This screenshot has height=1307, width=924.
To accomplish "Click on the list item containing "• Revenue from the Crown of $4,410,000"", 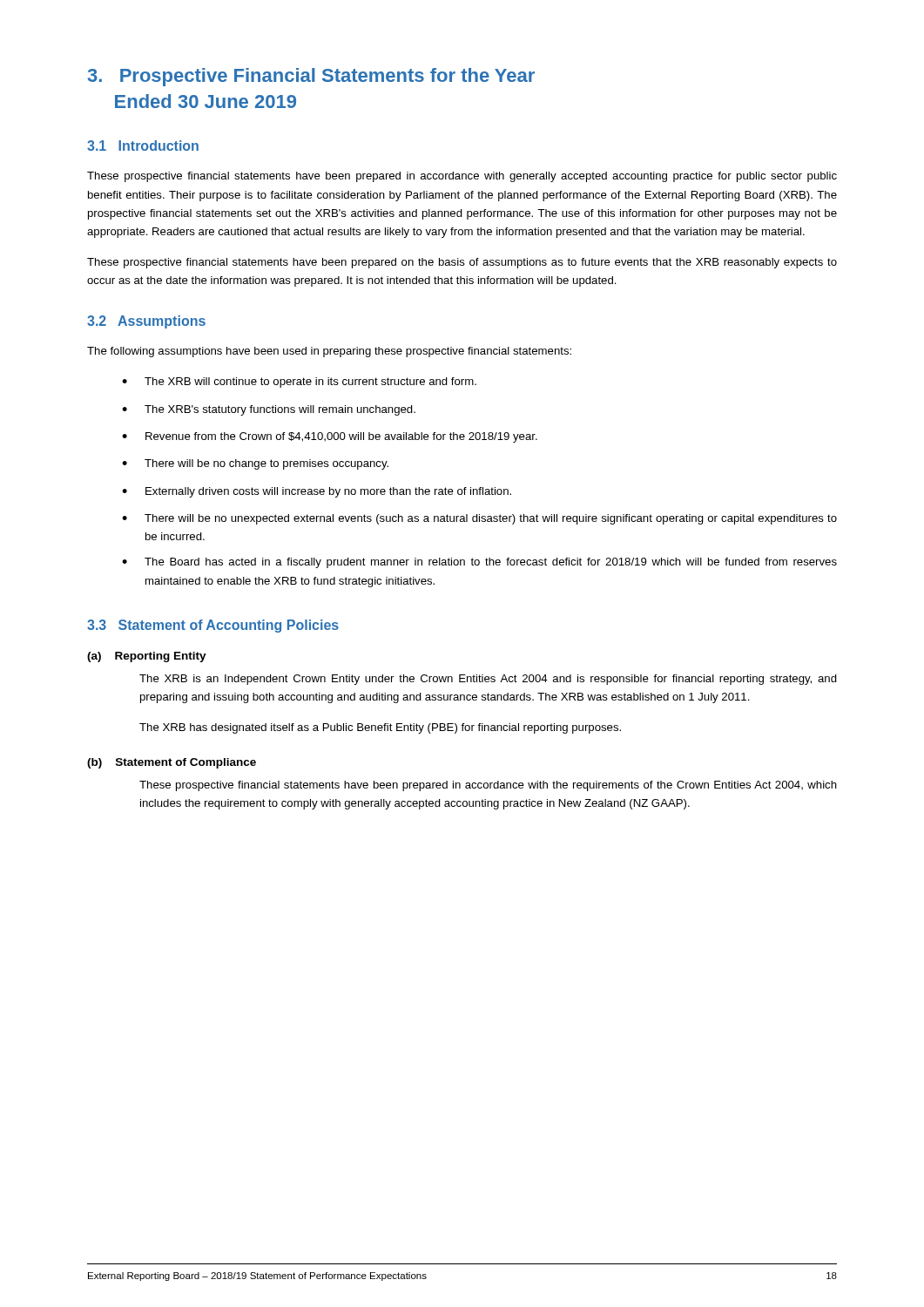I will click(x=479, y=437).
